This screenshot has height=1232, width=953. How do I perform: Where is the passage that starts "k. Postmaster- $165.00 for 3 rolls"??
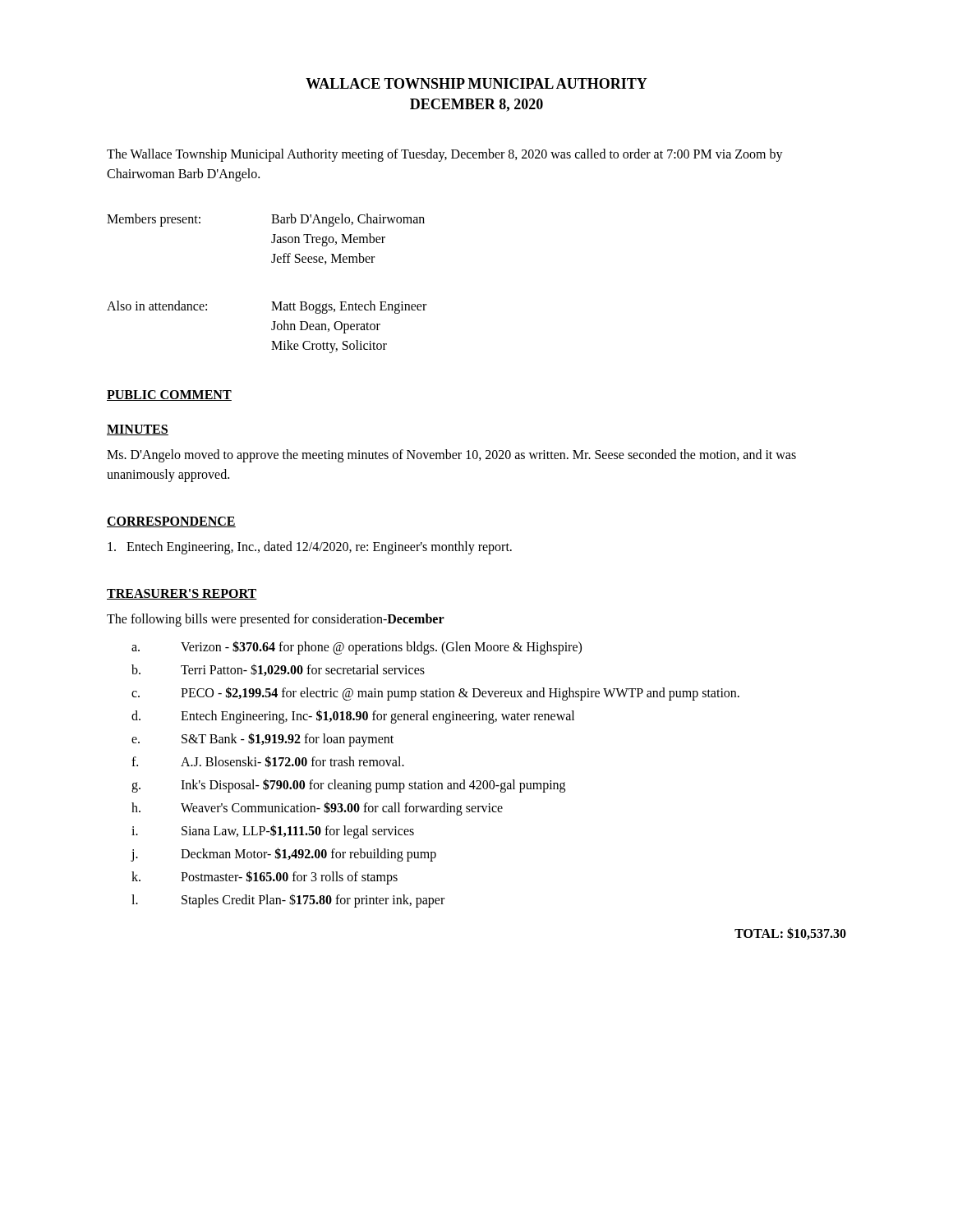coord(265,878)
